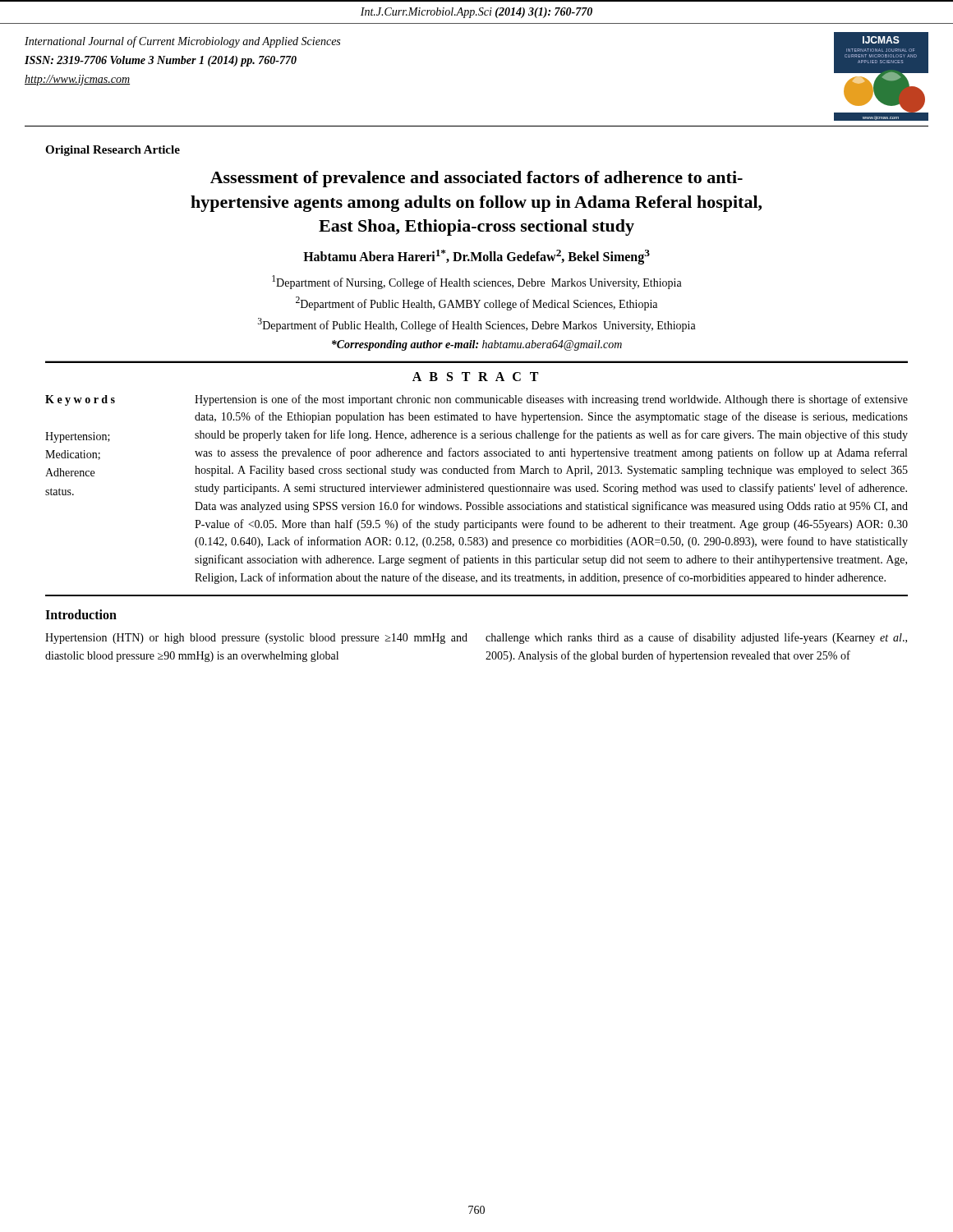Point to the block beginning "K e y w o r d s"
This screenshot has width=953, height=1232.
(80, 445)
